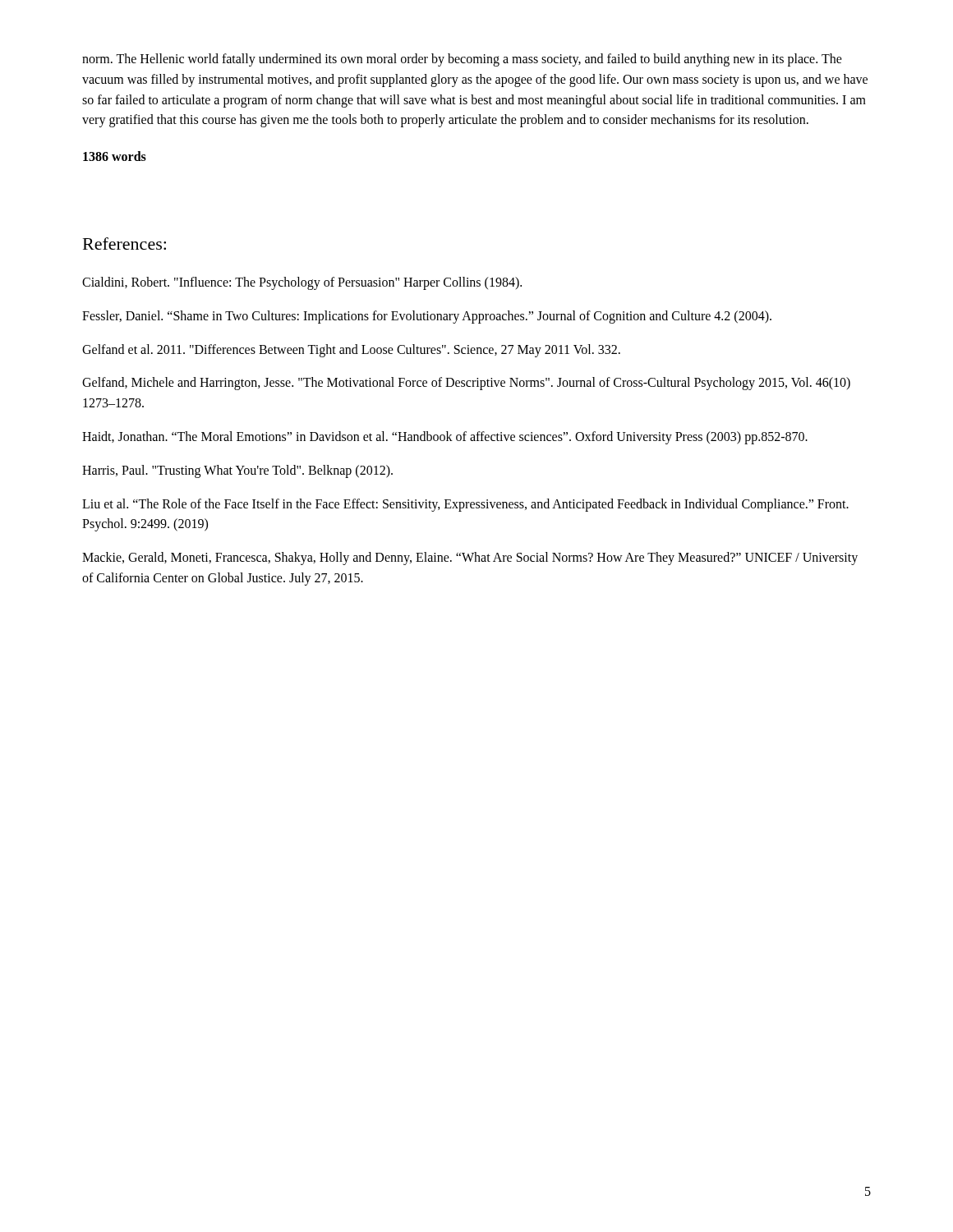Locate the text that reads "1386 words"
Image resolution: width=953 pixels, height=1232 pixels.
[114, 157]
